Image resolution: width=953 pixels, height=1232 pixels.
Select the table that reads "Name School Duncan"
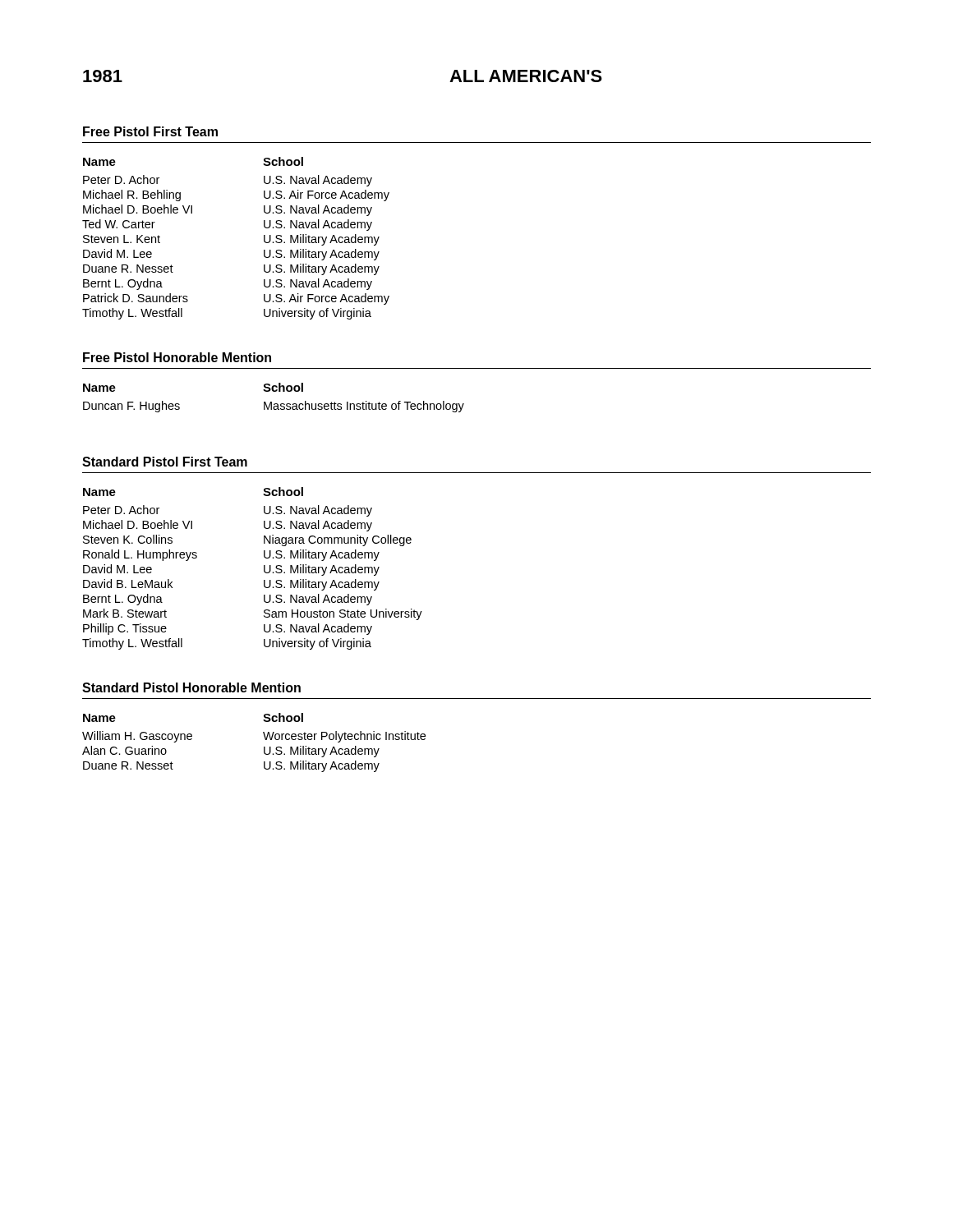point(476,396)
